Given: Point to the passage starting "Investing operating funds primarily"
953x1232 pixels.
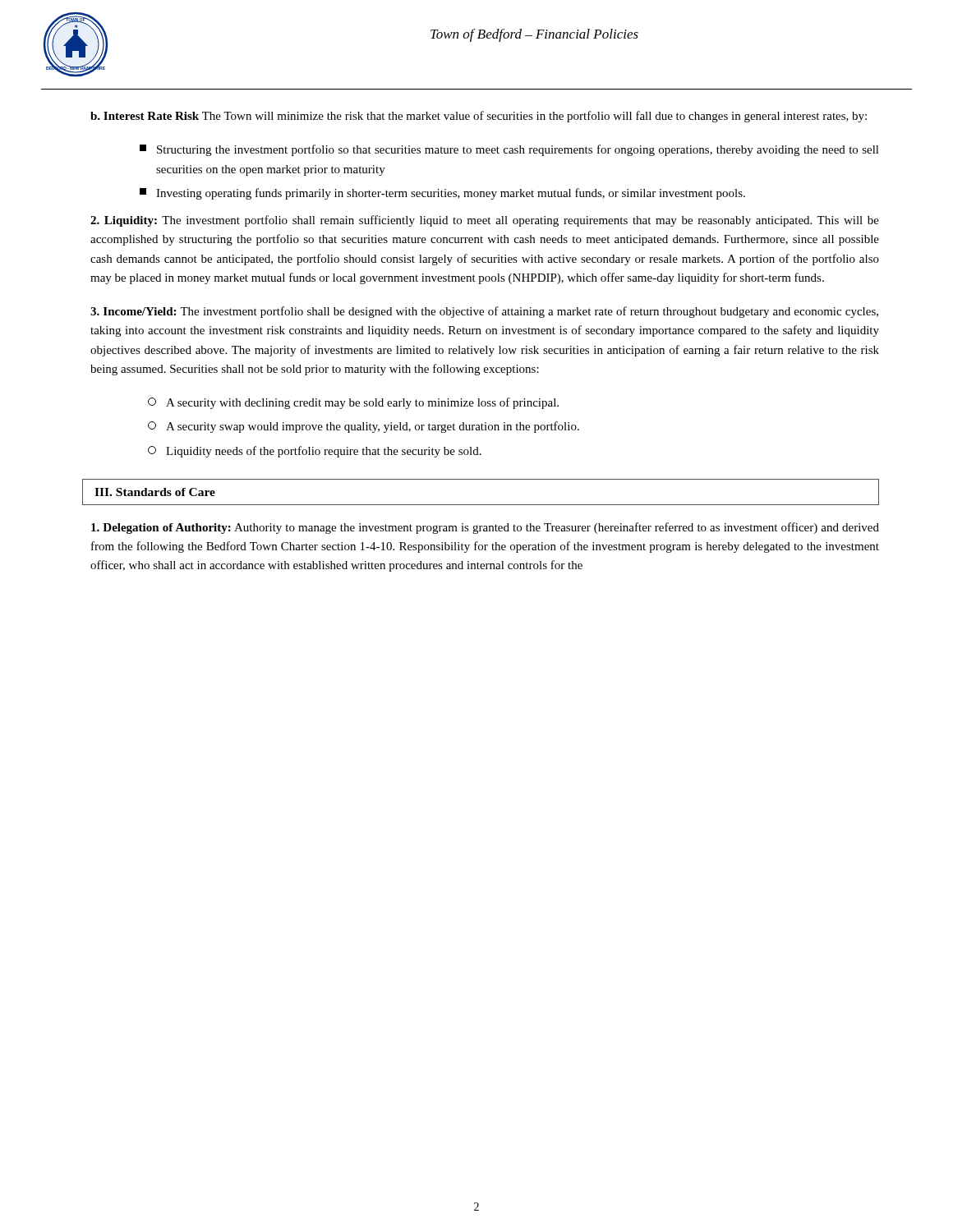Looking at the screenshot, I should point(443,193).
